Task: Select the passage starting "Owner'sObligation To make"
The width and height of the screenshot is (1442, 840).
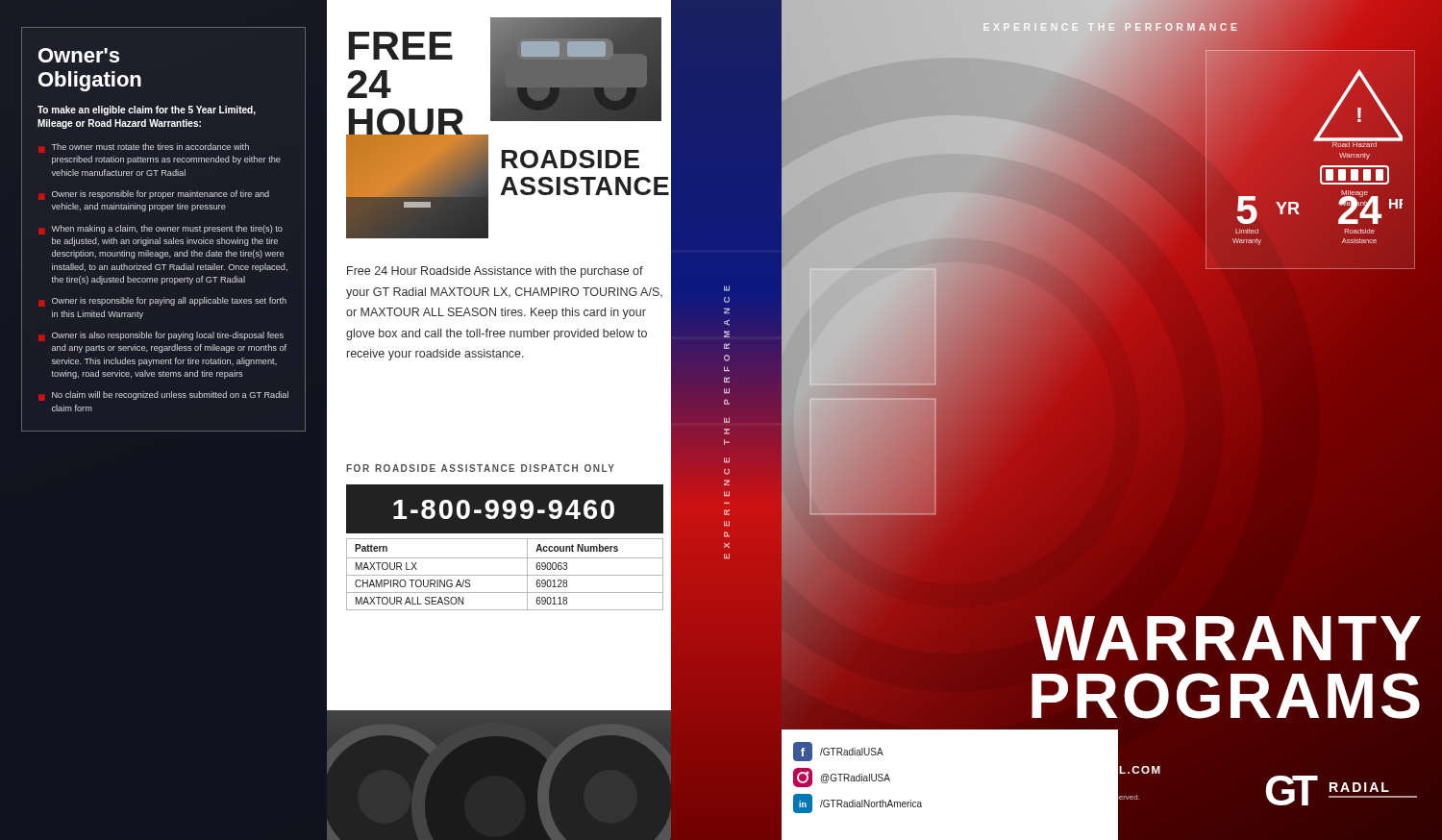Action: [163, 229]
